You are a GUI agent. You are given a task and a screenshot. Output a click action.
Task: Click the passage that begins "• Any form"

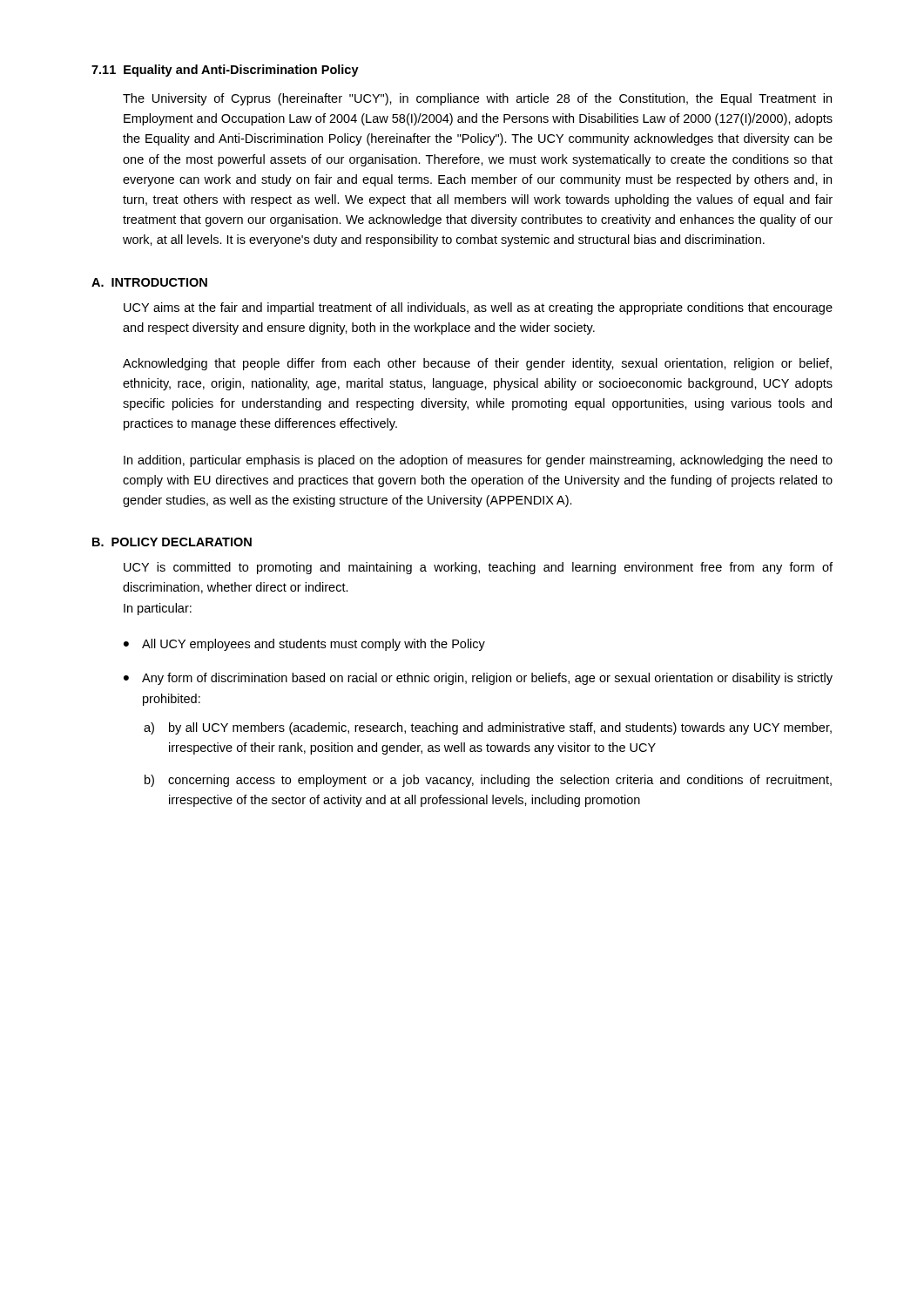(x=478, y=689)
